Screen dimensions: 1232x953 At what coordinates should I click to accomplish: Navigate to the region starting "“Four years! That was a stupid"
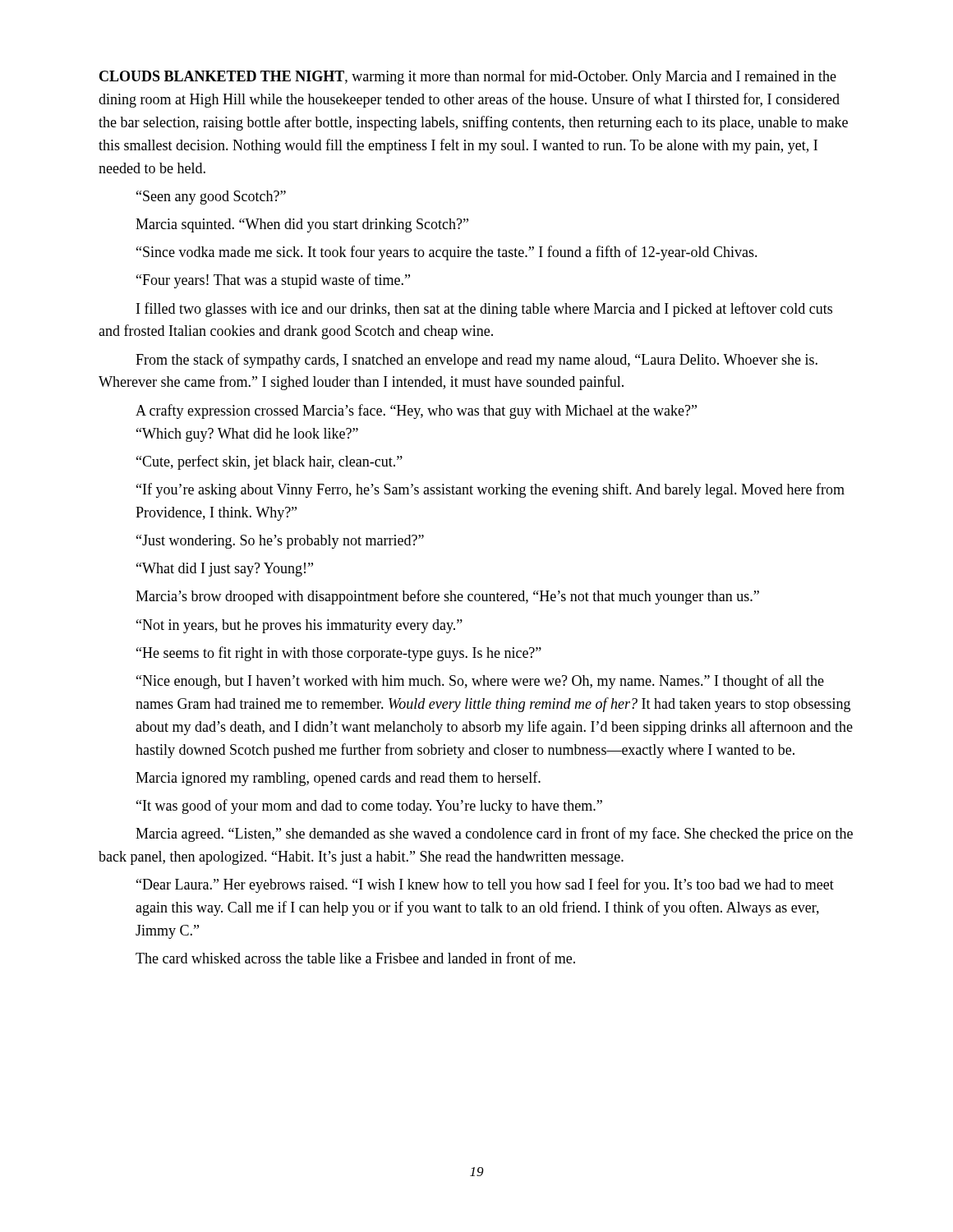point(273,281)
